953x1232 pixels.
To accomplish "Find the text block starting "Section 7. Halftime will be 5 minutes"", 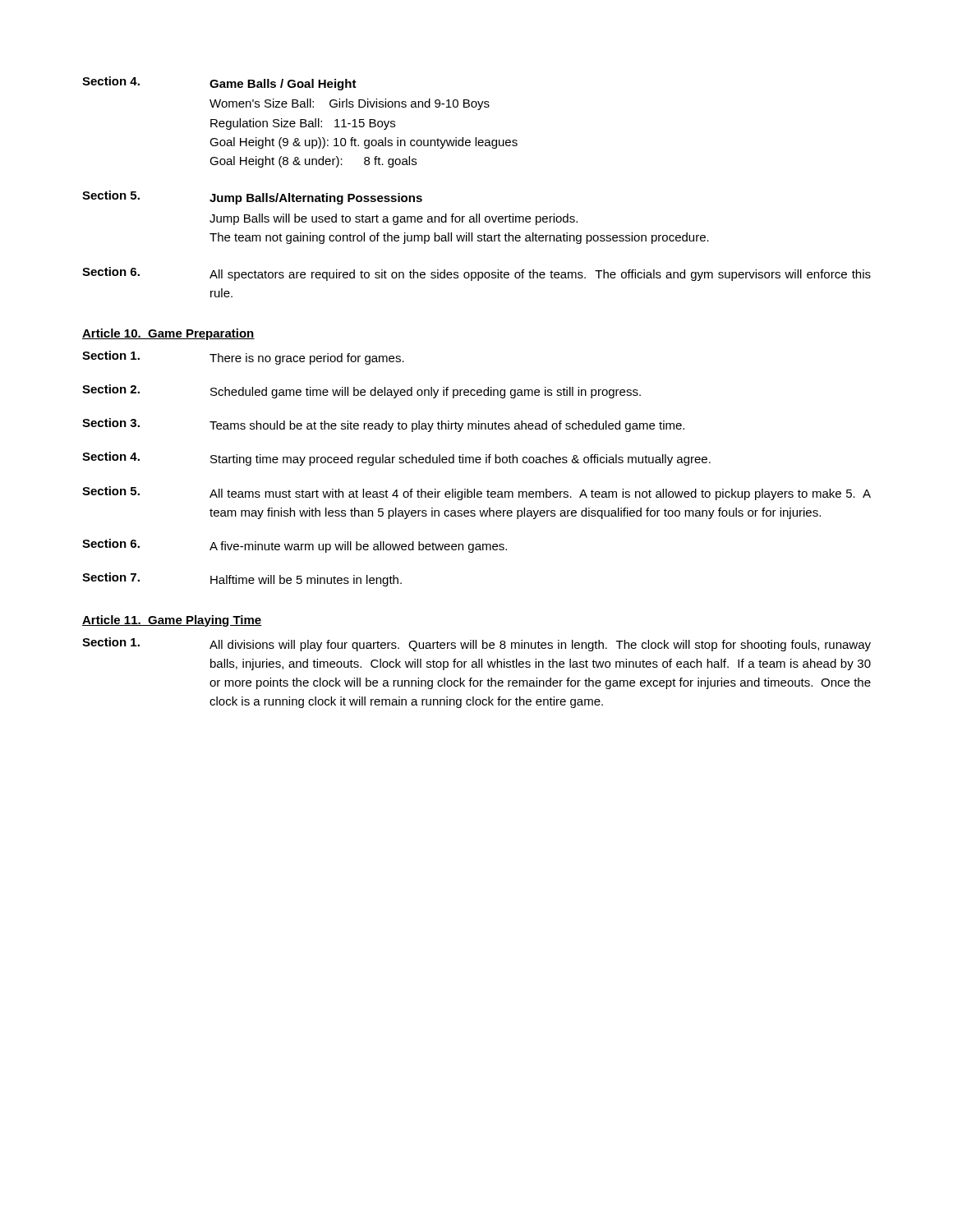I will pyautogui.click(x=242, y=579).
